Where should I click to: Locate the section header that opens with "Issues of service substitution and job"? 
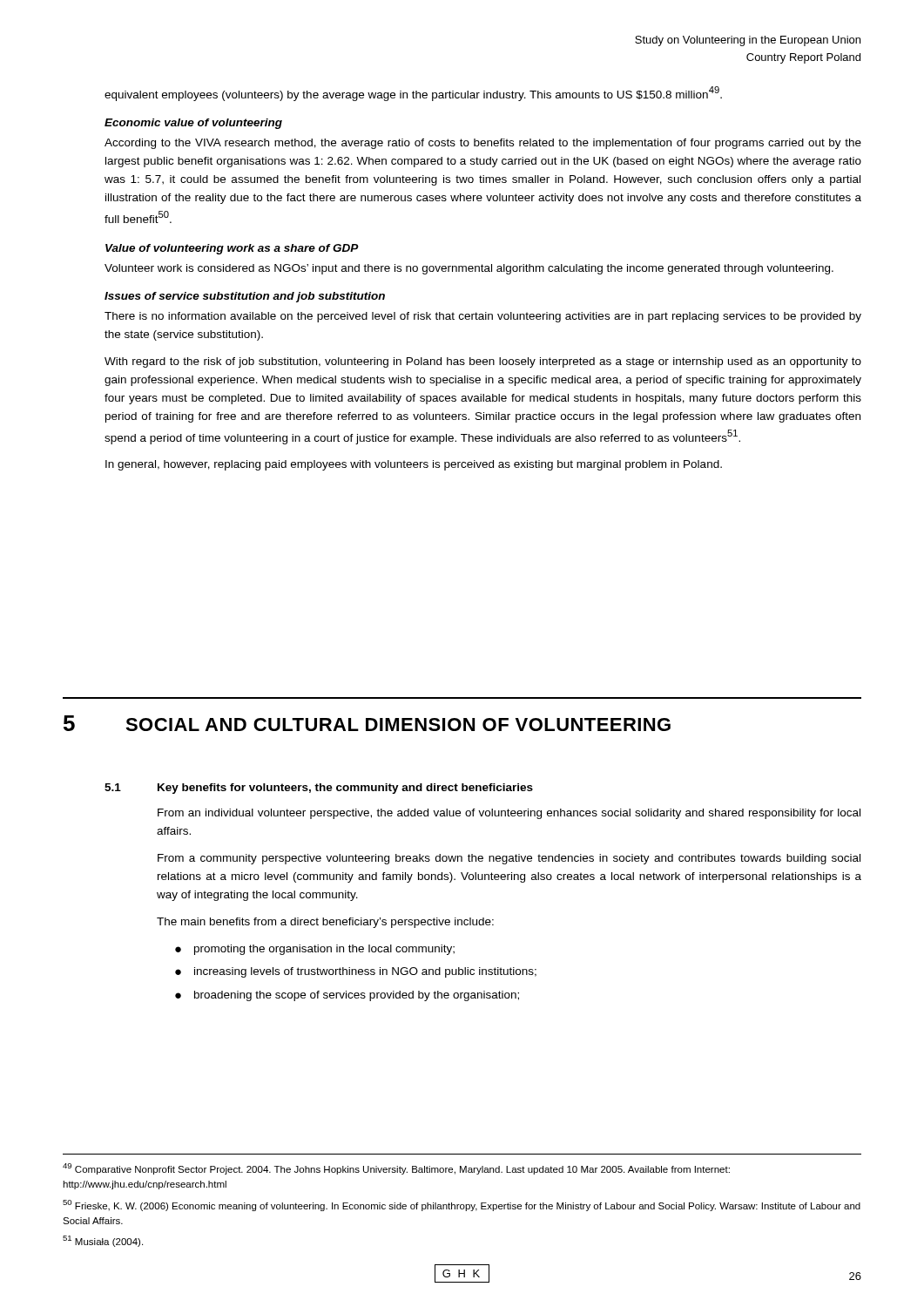click(245, 296)
